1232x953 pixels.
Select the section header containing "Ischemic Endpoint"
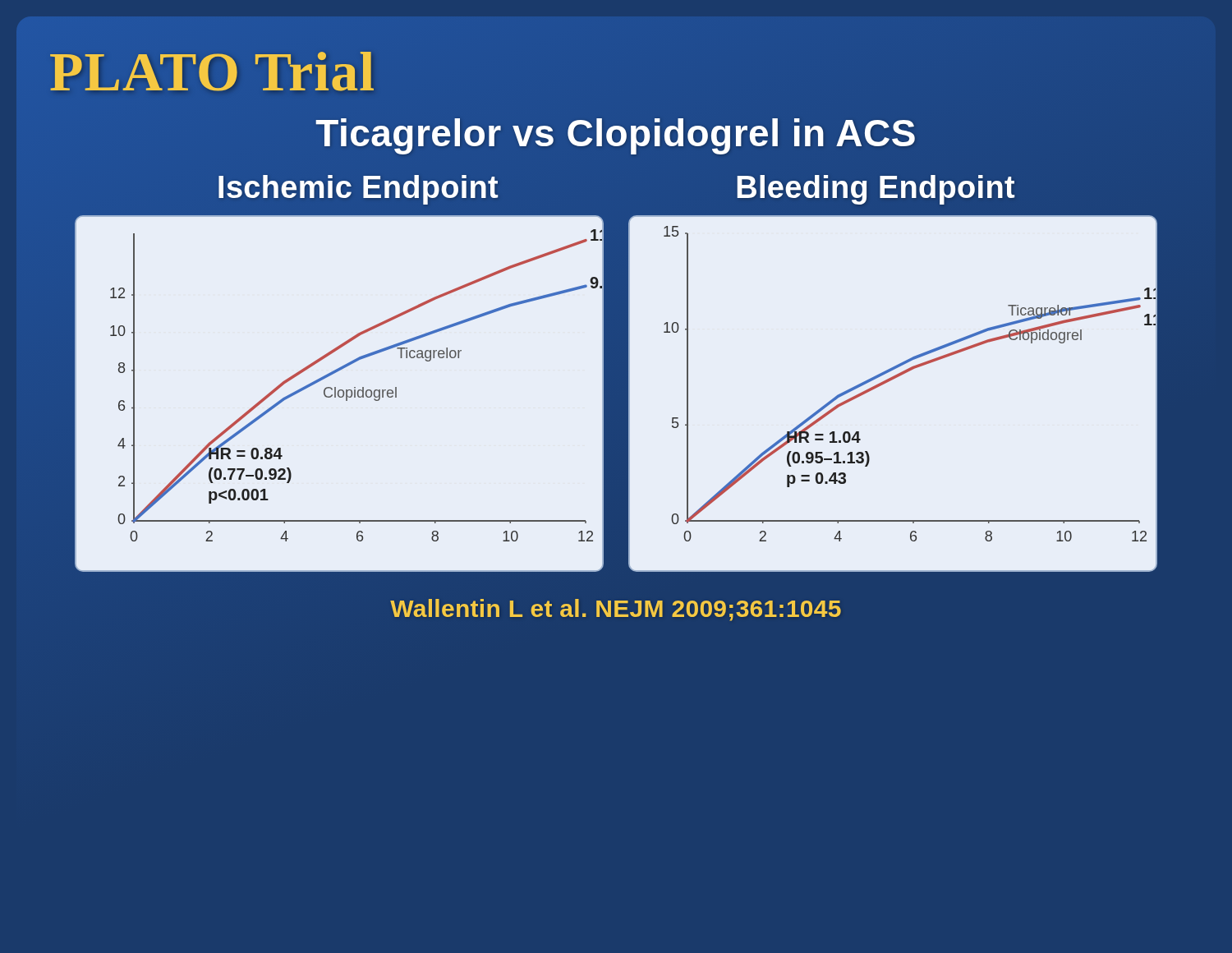click(358, 187)
